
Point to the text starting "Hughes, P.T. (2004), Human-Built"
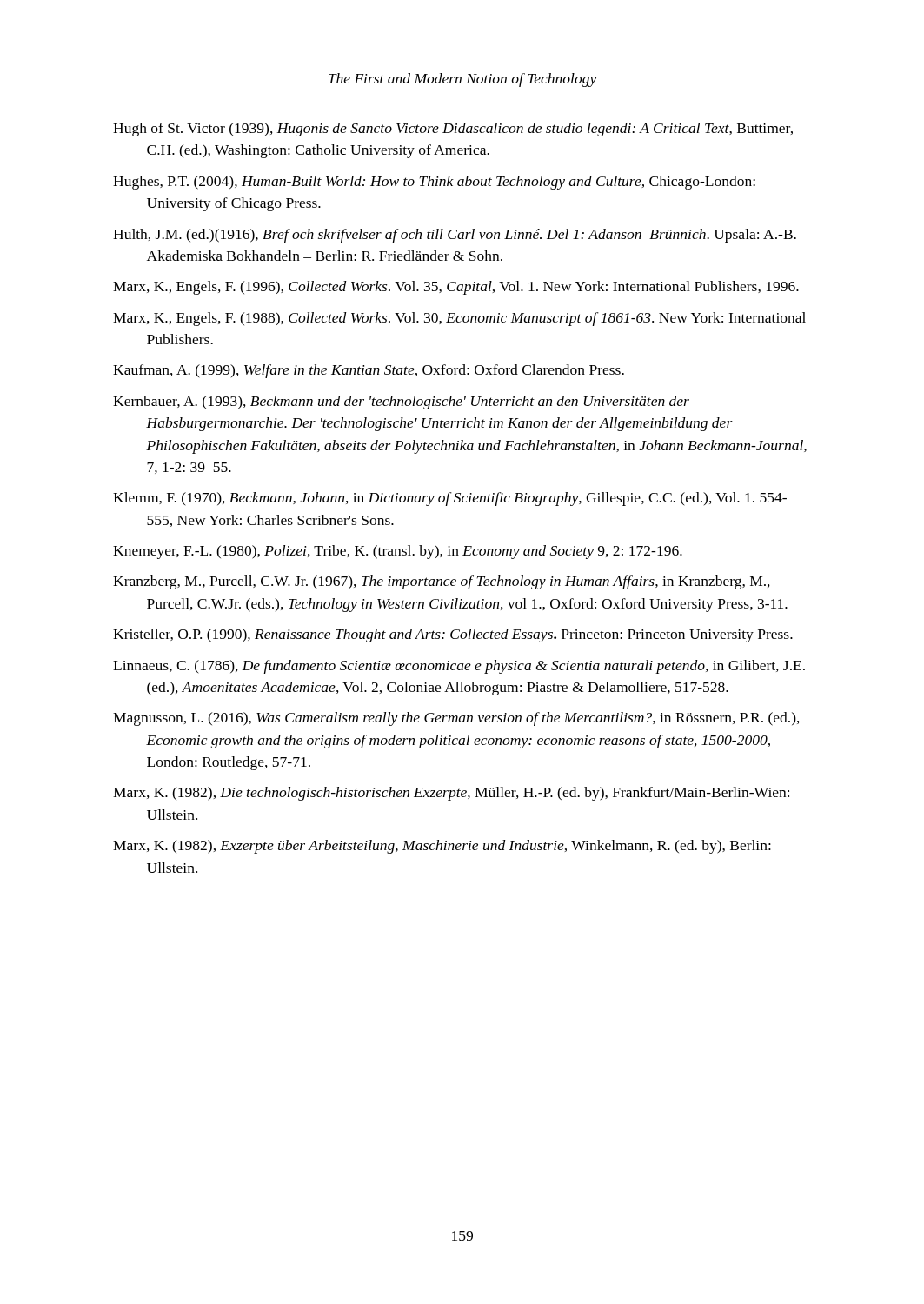coord(435,192)
